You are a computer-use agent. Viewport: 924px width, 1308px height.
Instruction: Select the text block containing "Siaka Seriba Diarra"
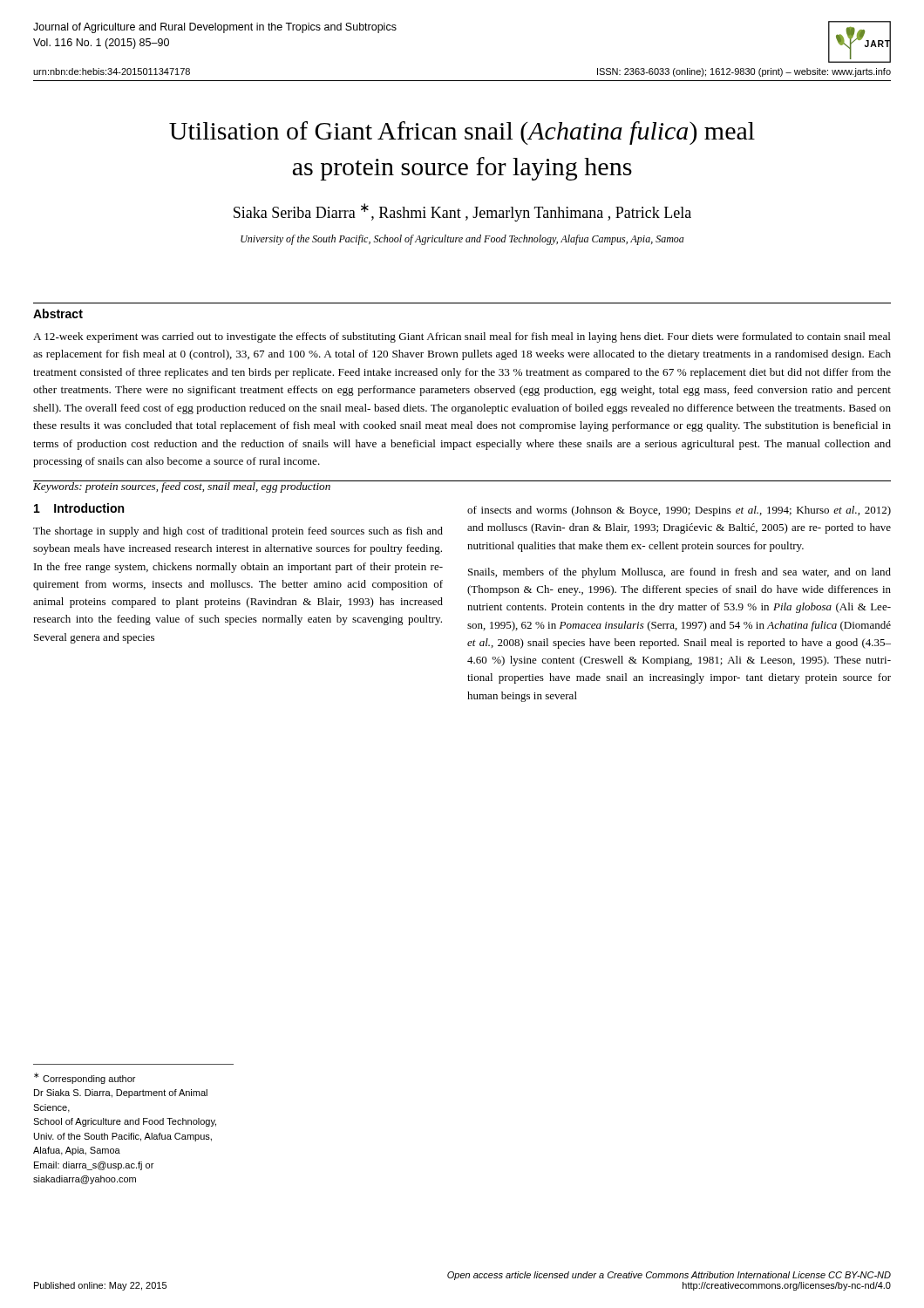462,211
